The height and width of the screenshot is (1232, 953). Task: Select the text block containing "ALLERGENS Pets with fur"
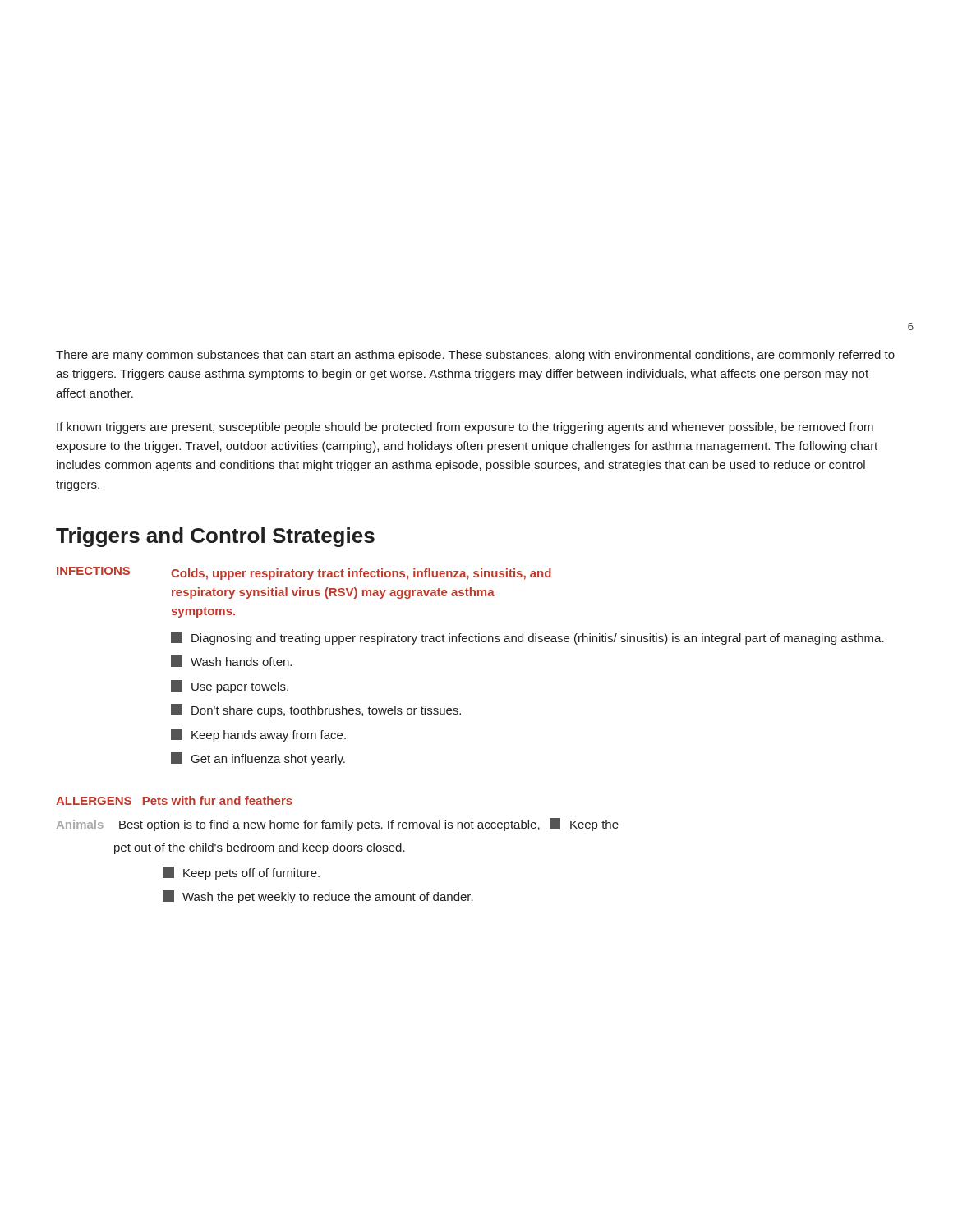pyautogui.click(x=174, y=800)
